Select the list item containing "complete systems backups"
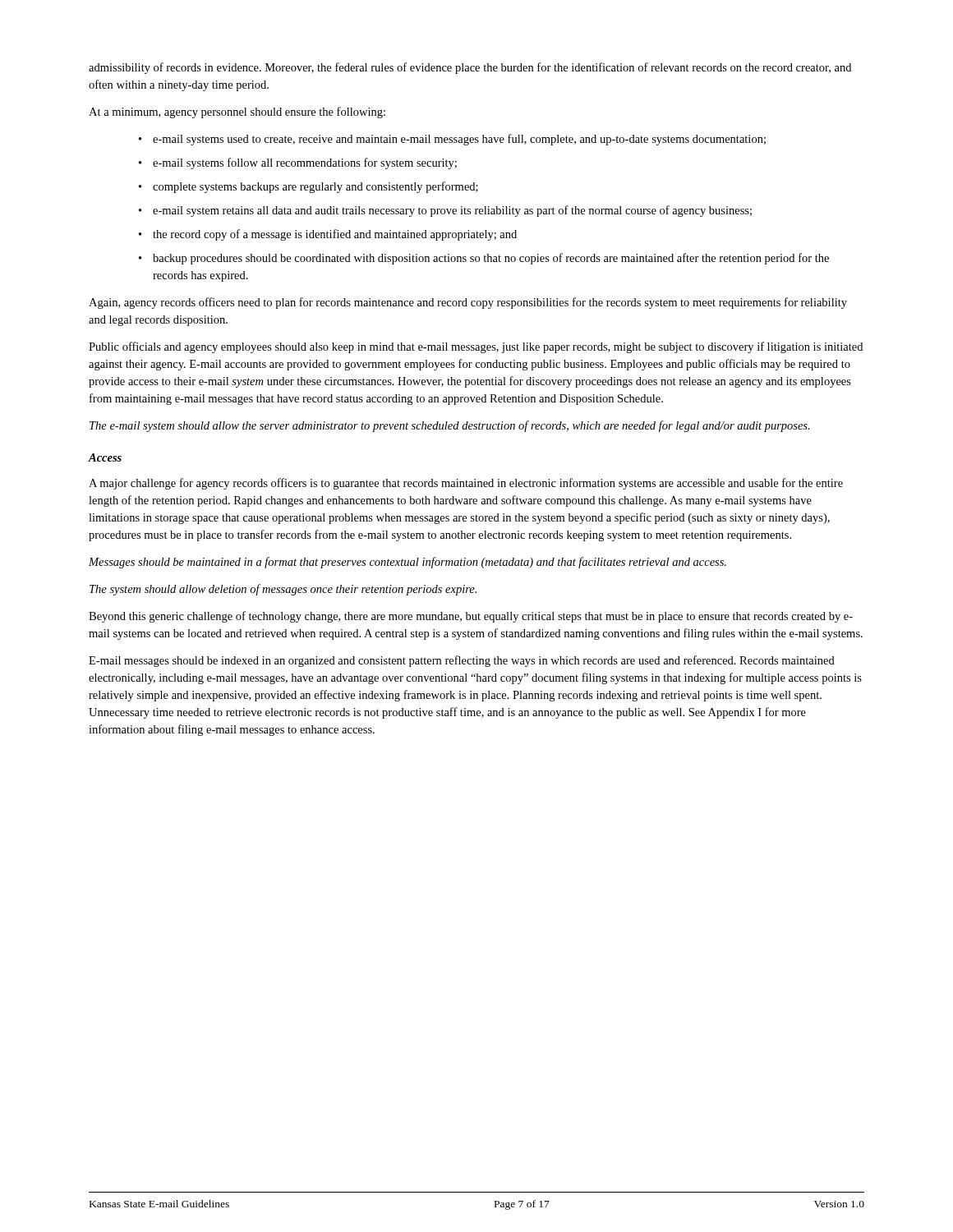Screen dimensions: 1232x953 [316, 187]
